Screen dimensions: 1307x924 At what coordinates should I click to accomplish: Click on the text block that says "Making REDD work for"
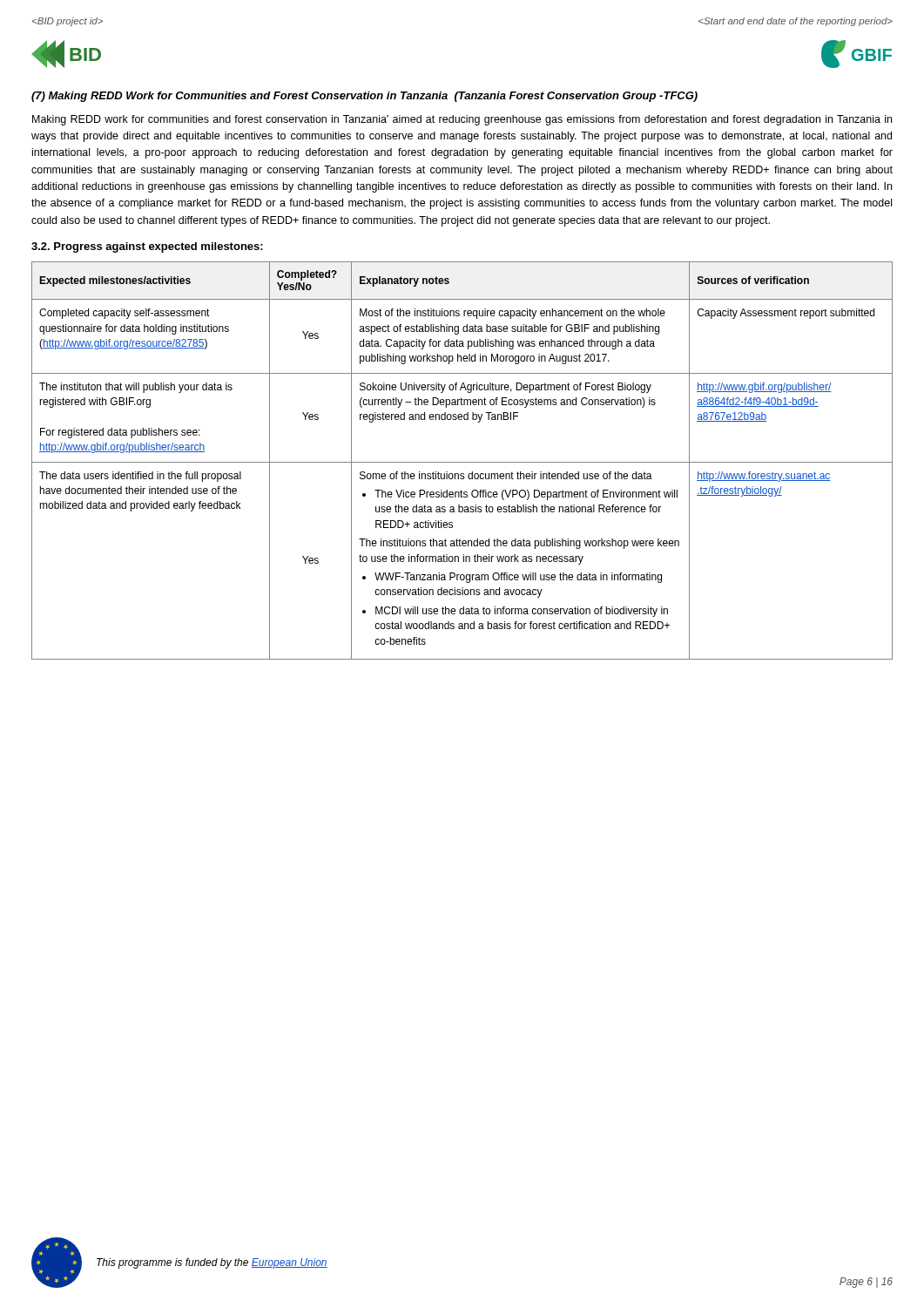[462, 170]
